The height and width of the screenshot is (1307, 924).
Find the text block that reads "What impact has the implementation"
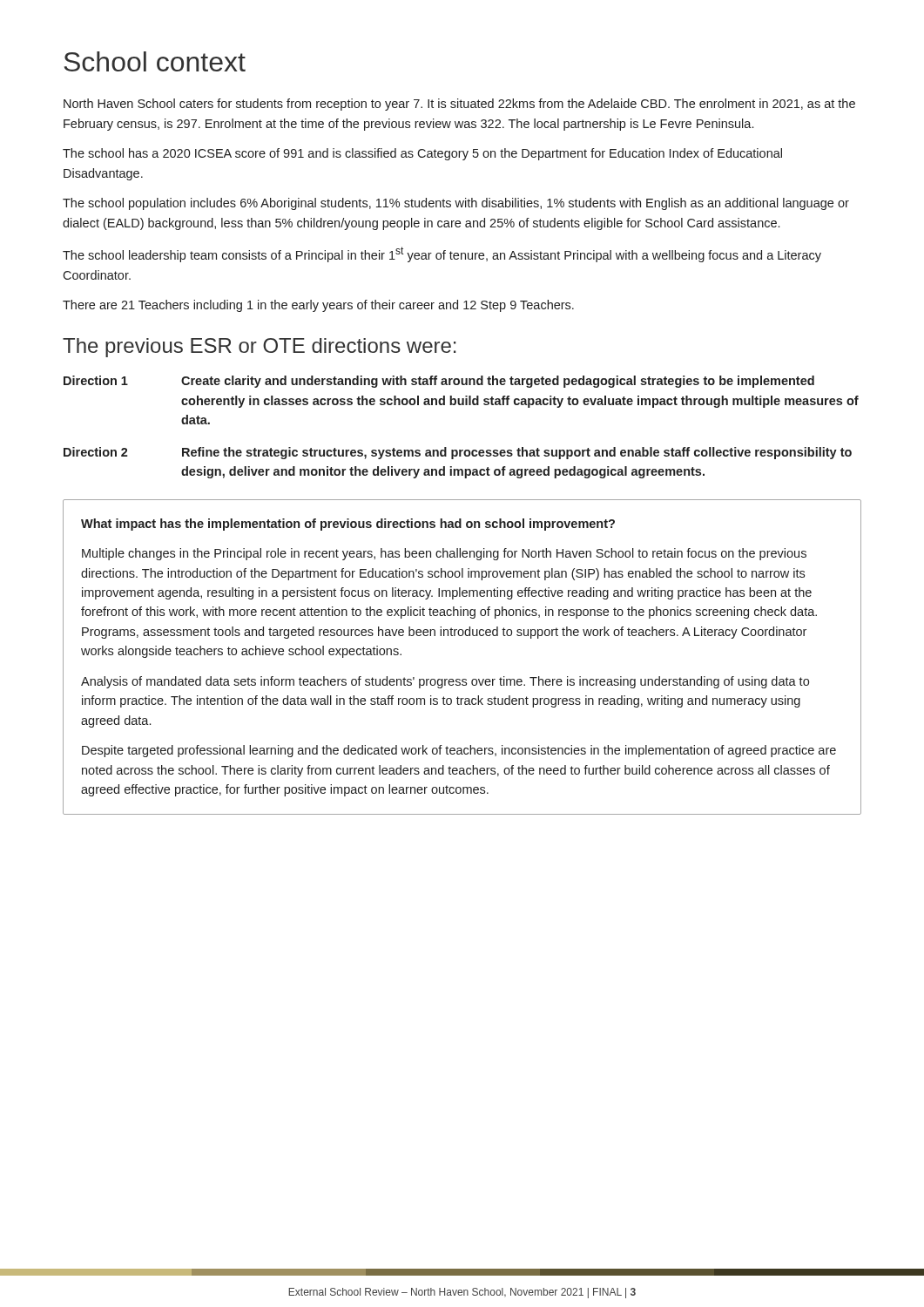coord(348,525)
